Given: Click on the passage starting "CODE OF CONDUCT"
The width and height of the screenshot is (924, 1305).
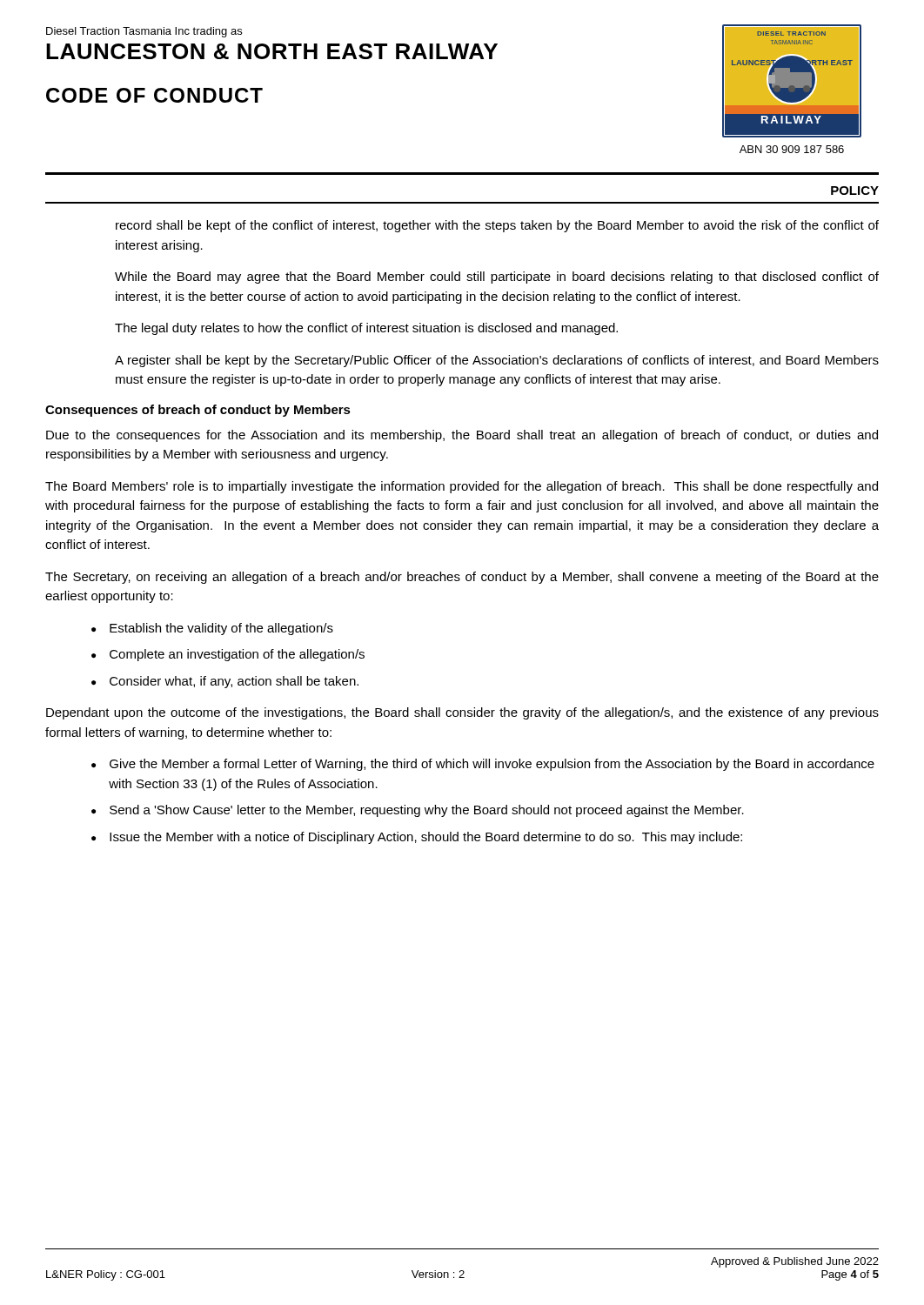Looking at the screenshot, I should click(x=157, y=95).
